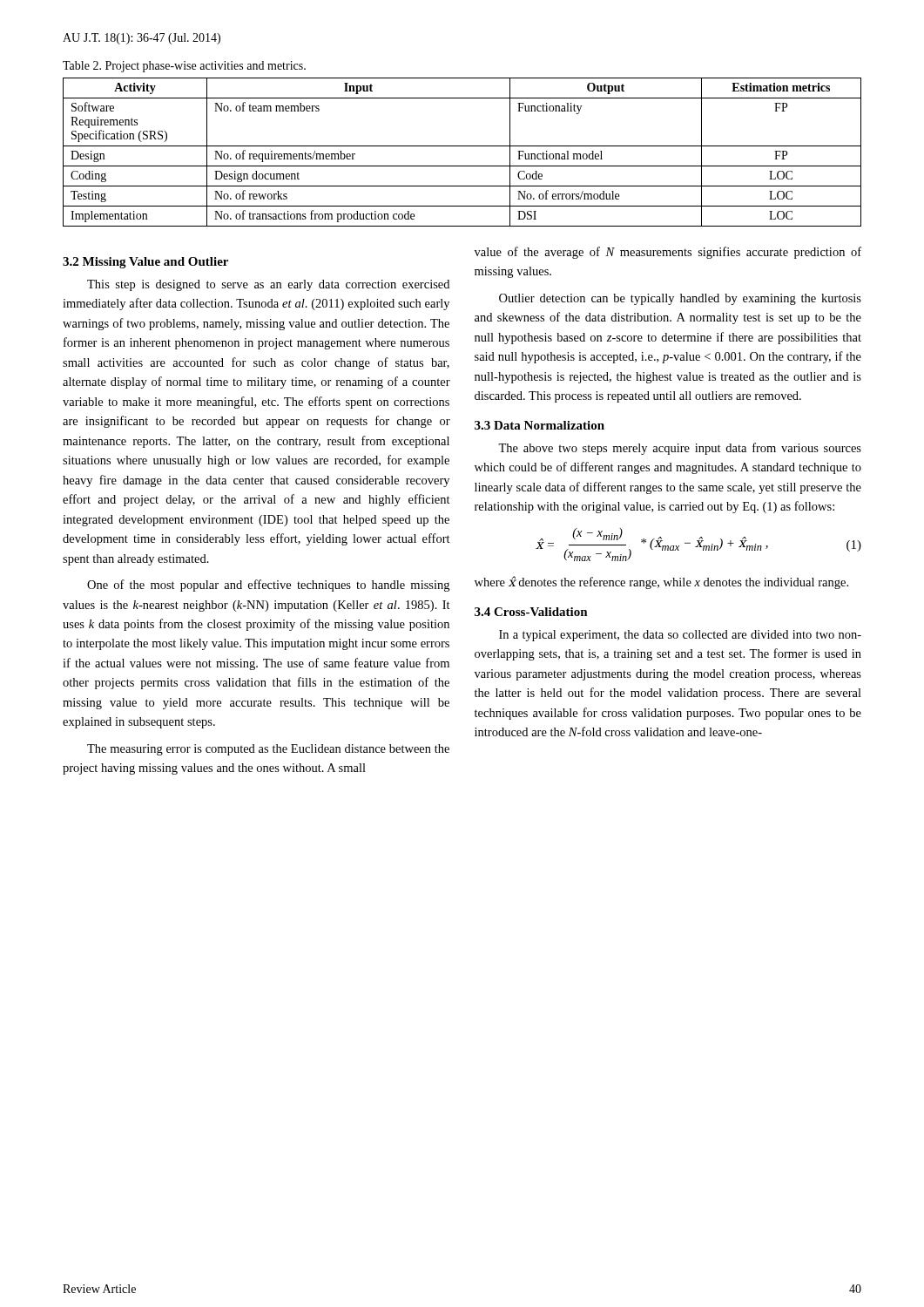Click on the element starting "where x̂ denotes the reference range, while x"

(x=668, y=583)
